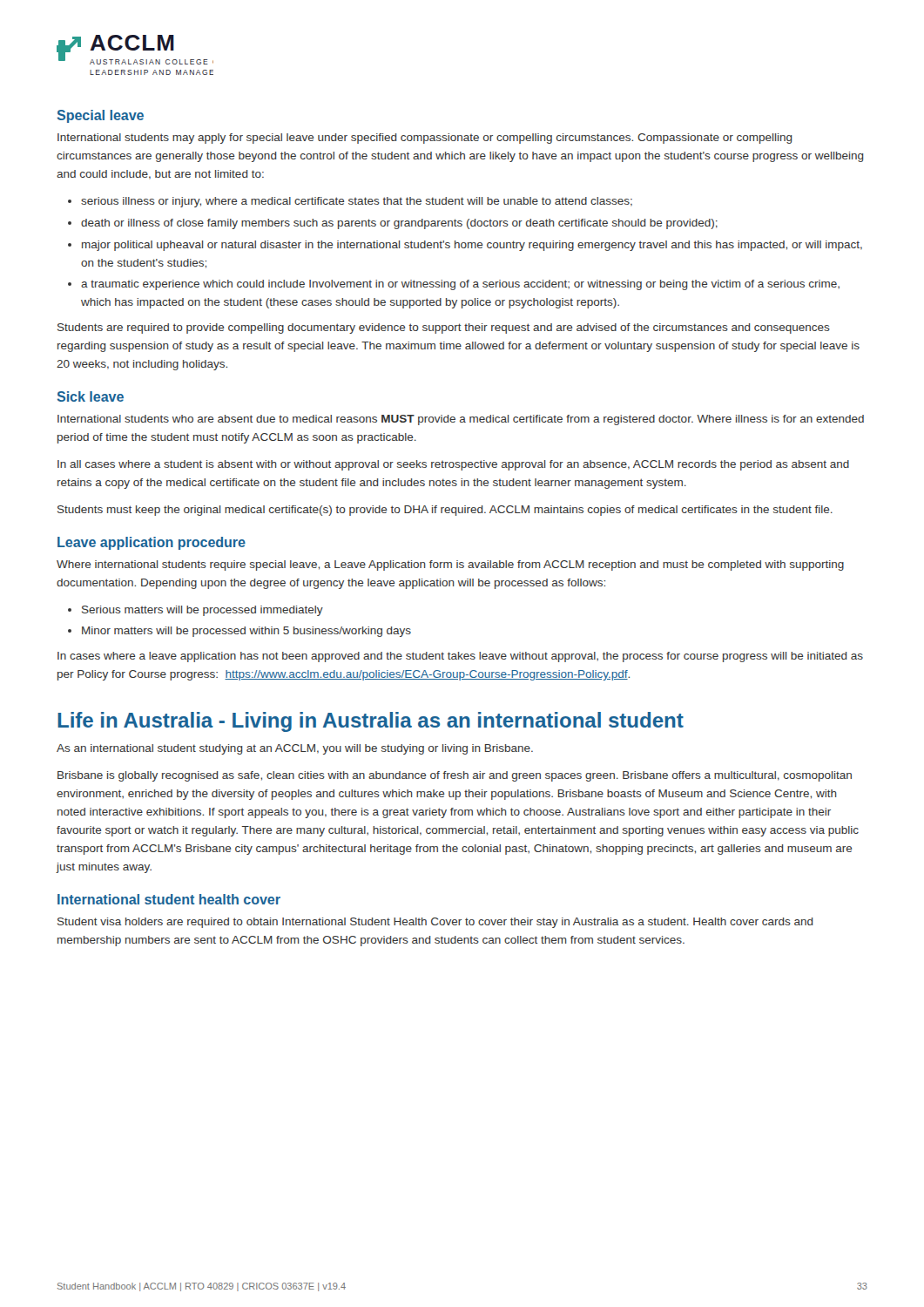Select the text block containing "In cases where"

pyautogui.click(x=460, y=665)
